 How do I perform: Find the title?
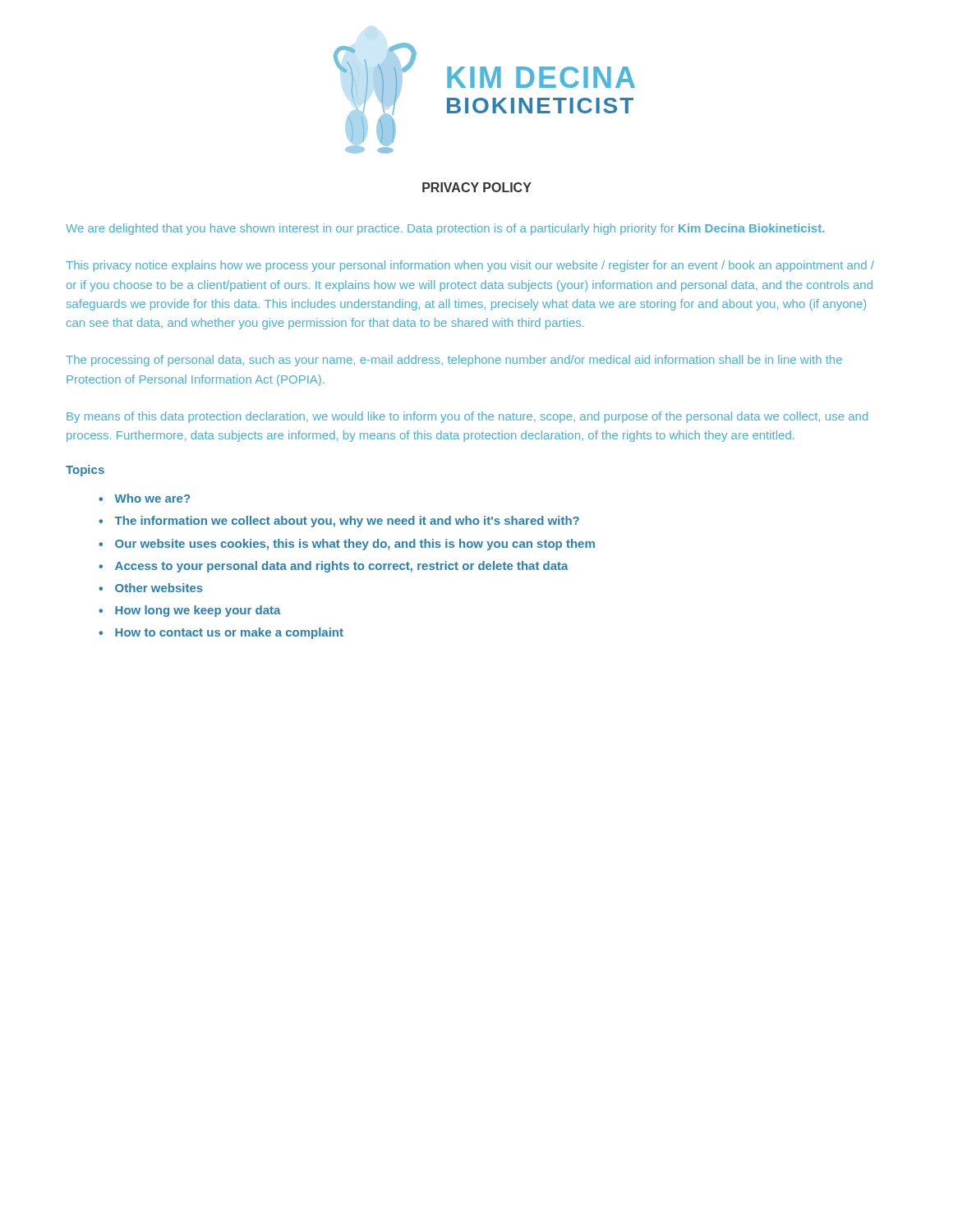coord(476,188)
